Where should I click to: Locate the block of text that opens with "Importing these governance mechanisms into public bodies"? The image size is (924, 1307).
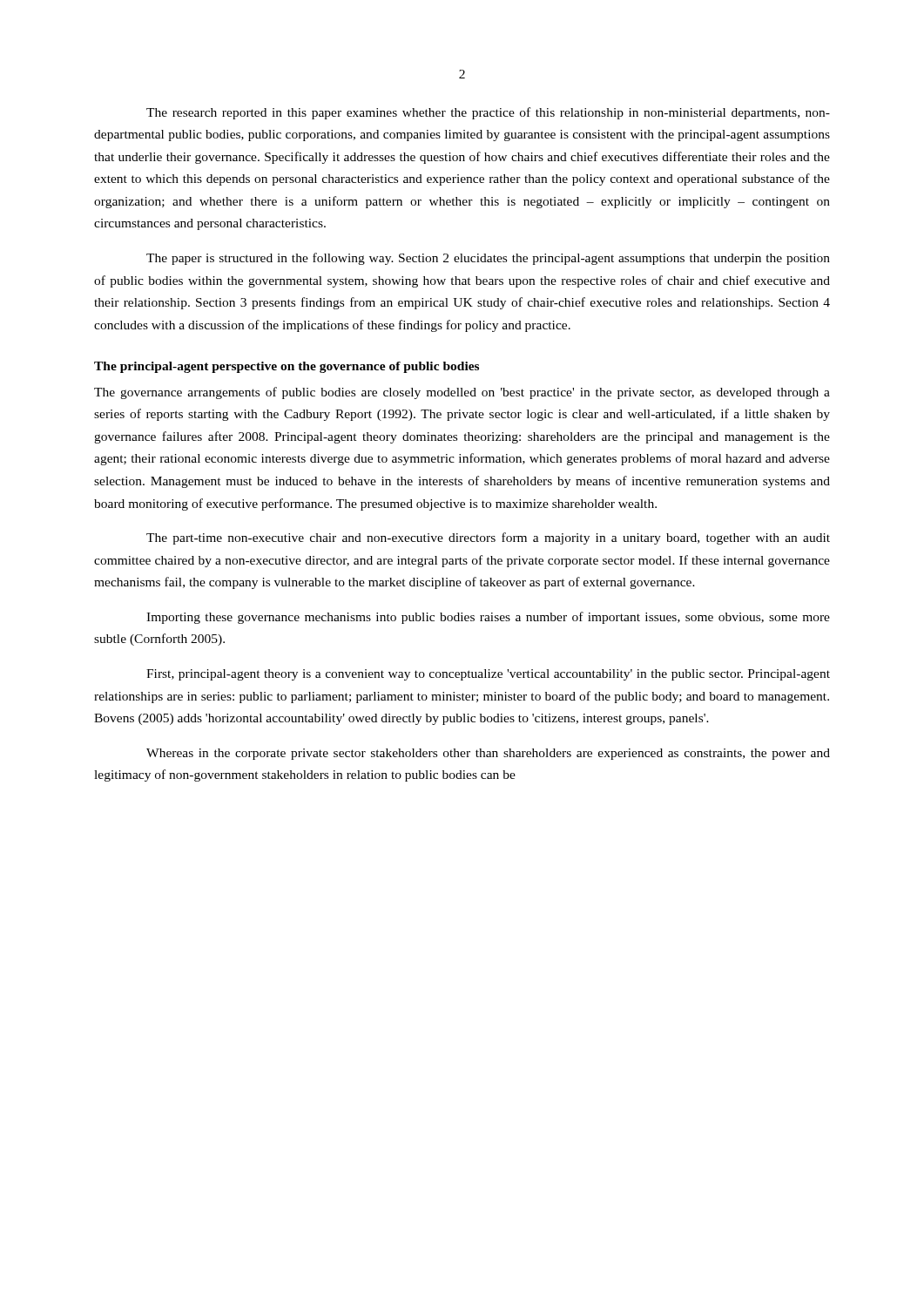pyautogui.click(x=462, y=628)
